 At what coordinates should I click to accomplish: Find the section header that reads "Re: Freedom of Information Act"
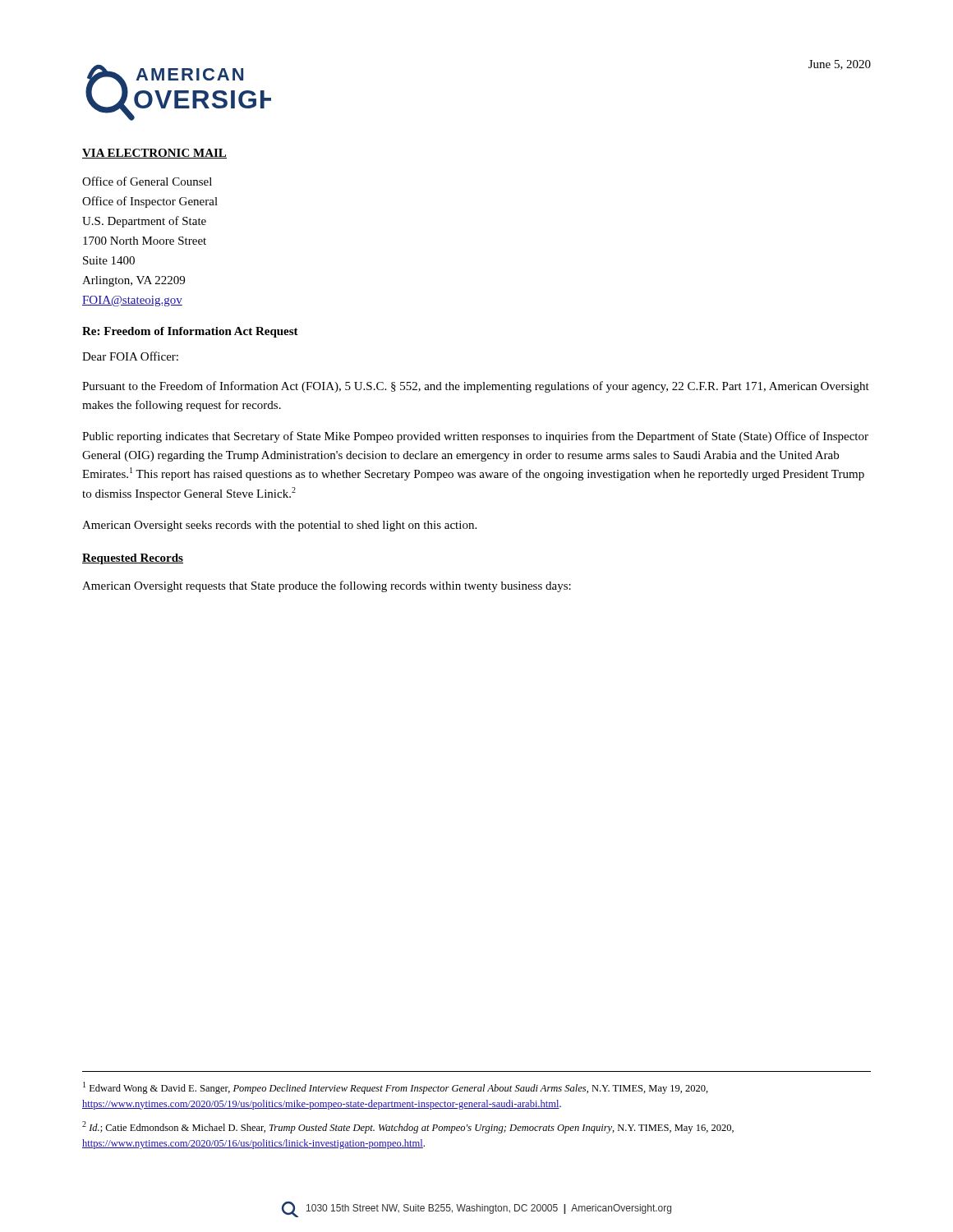coord(190,331)
